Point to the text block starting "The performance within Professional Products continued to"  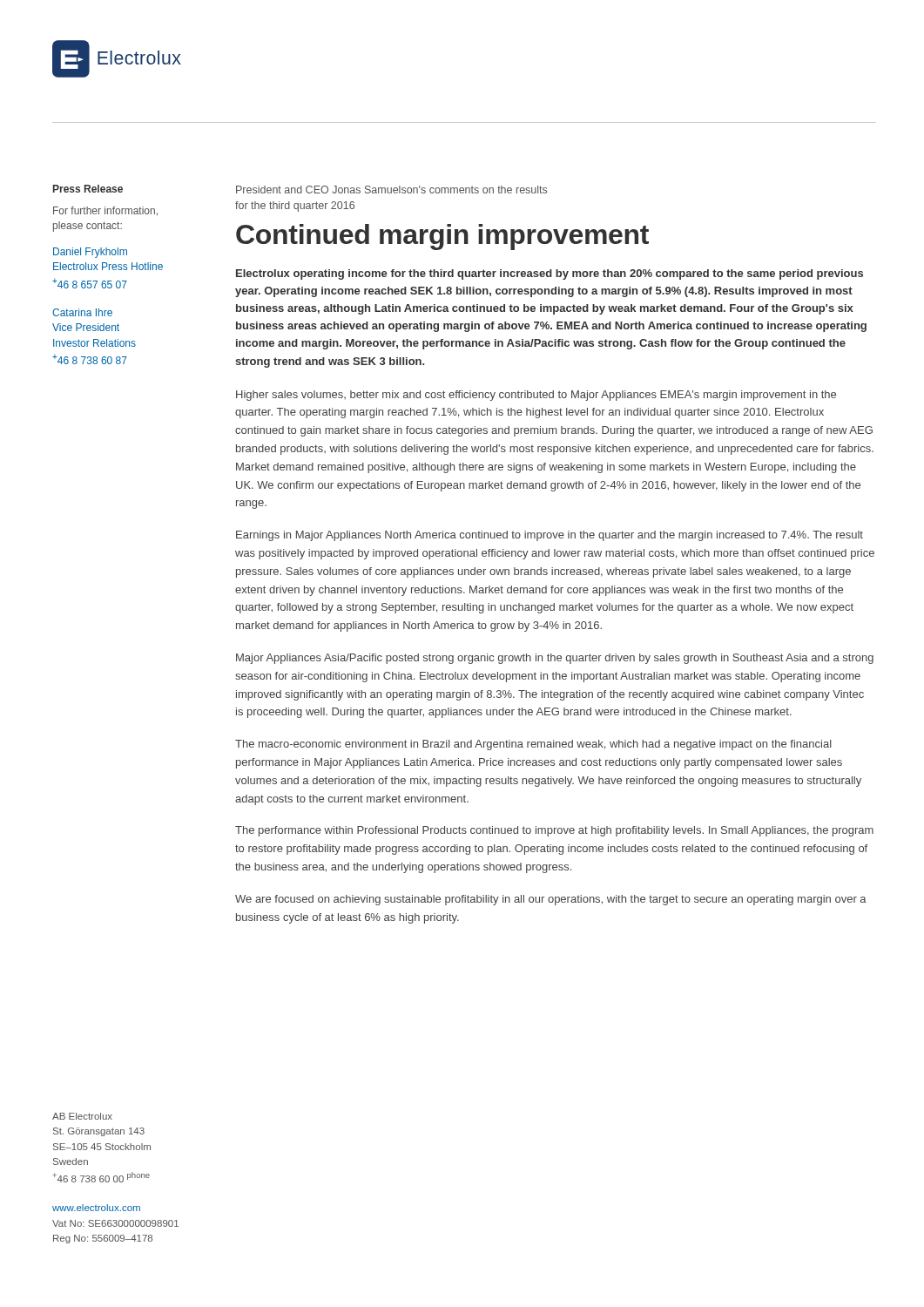[554, 848]
